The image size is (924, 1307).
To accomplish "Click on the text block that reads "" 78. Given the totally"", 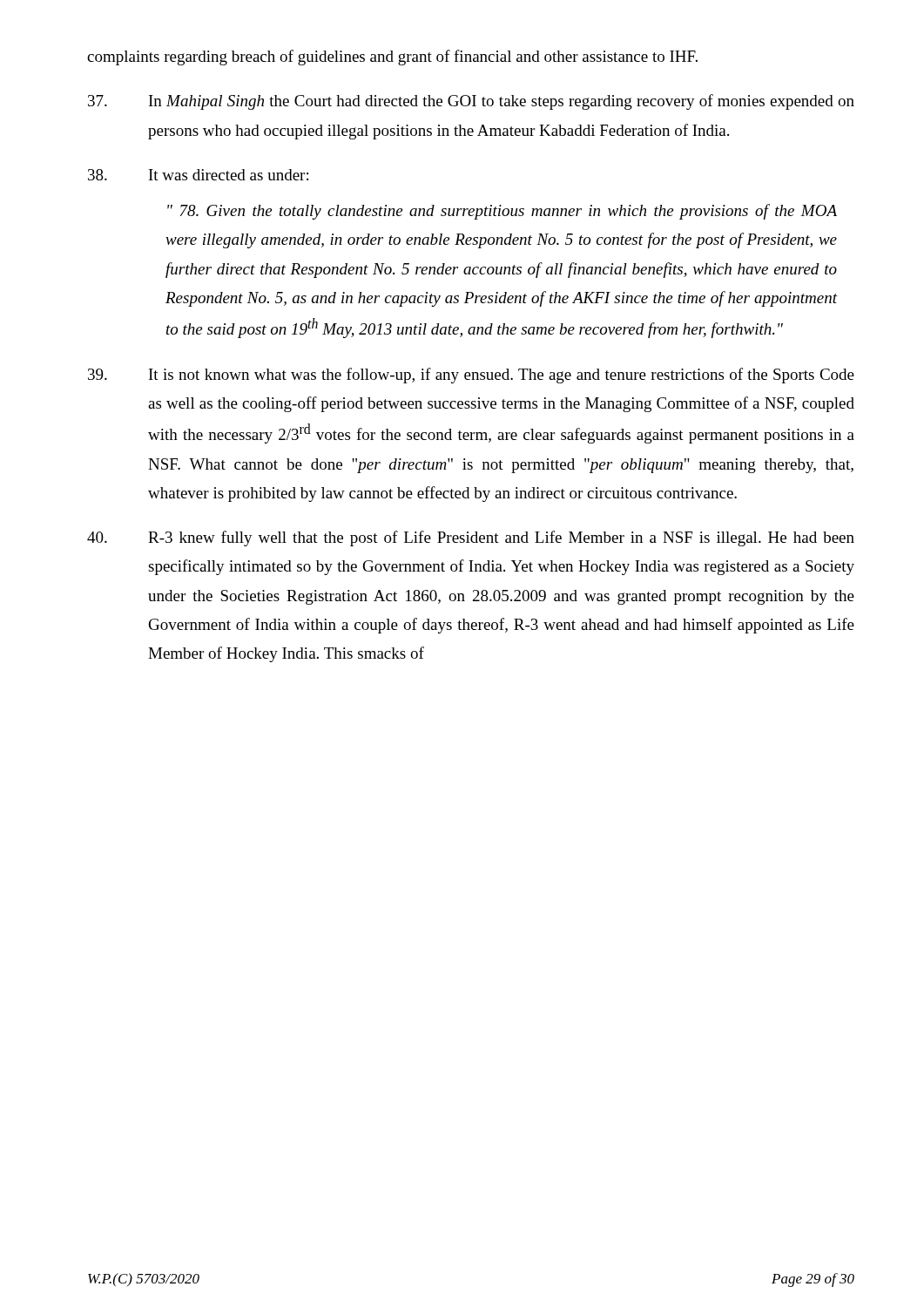I will pos(501,270).
